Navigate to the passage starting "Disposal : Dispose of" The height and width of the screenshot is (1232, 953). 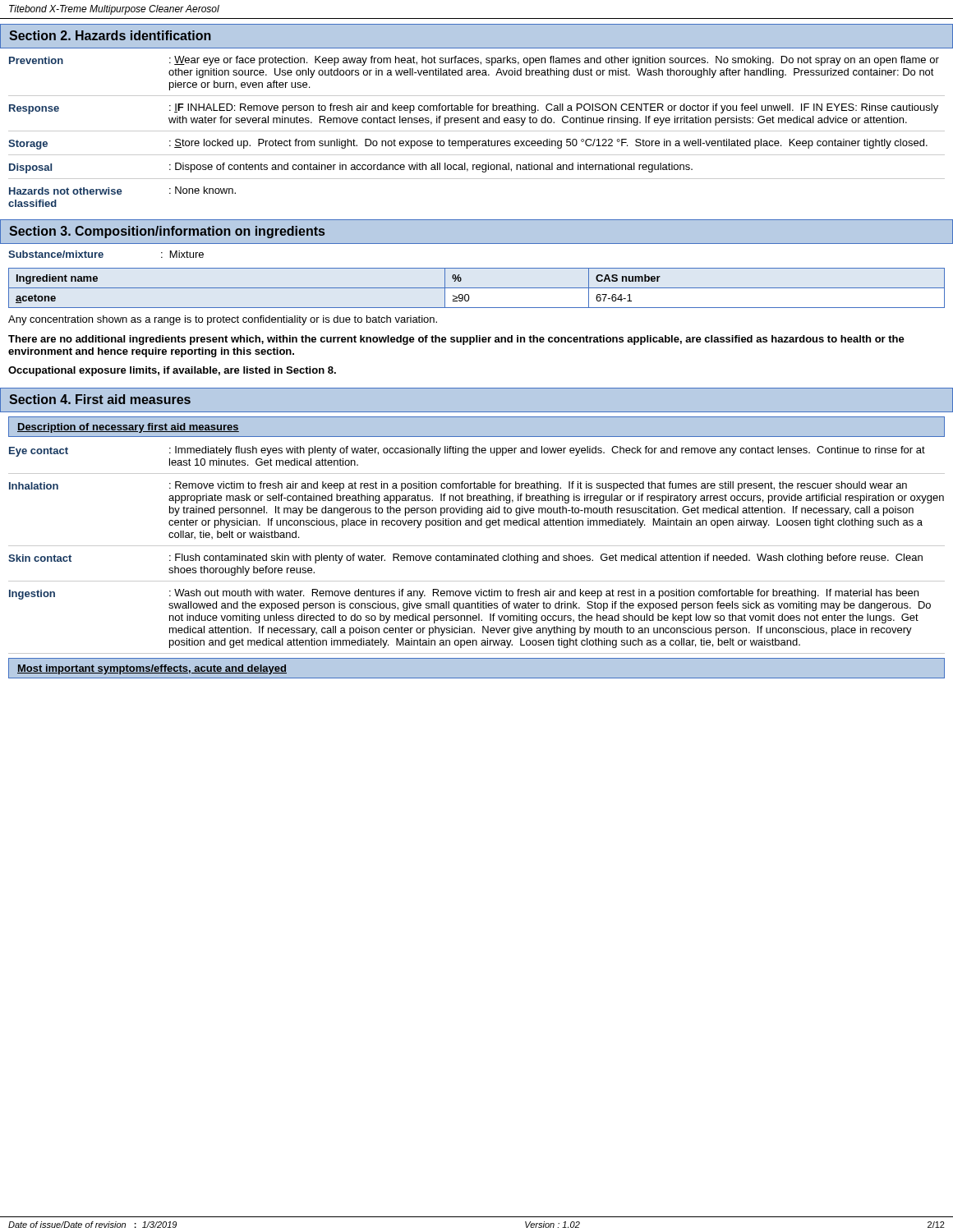(x=476, y=167)
